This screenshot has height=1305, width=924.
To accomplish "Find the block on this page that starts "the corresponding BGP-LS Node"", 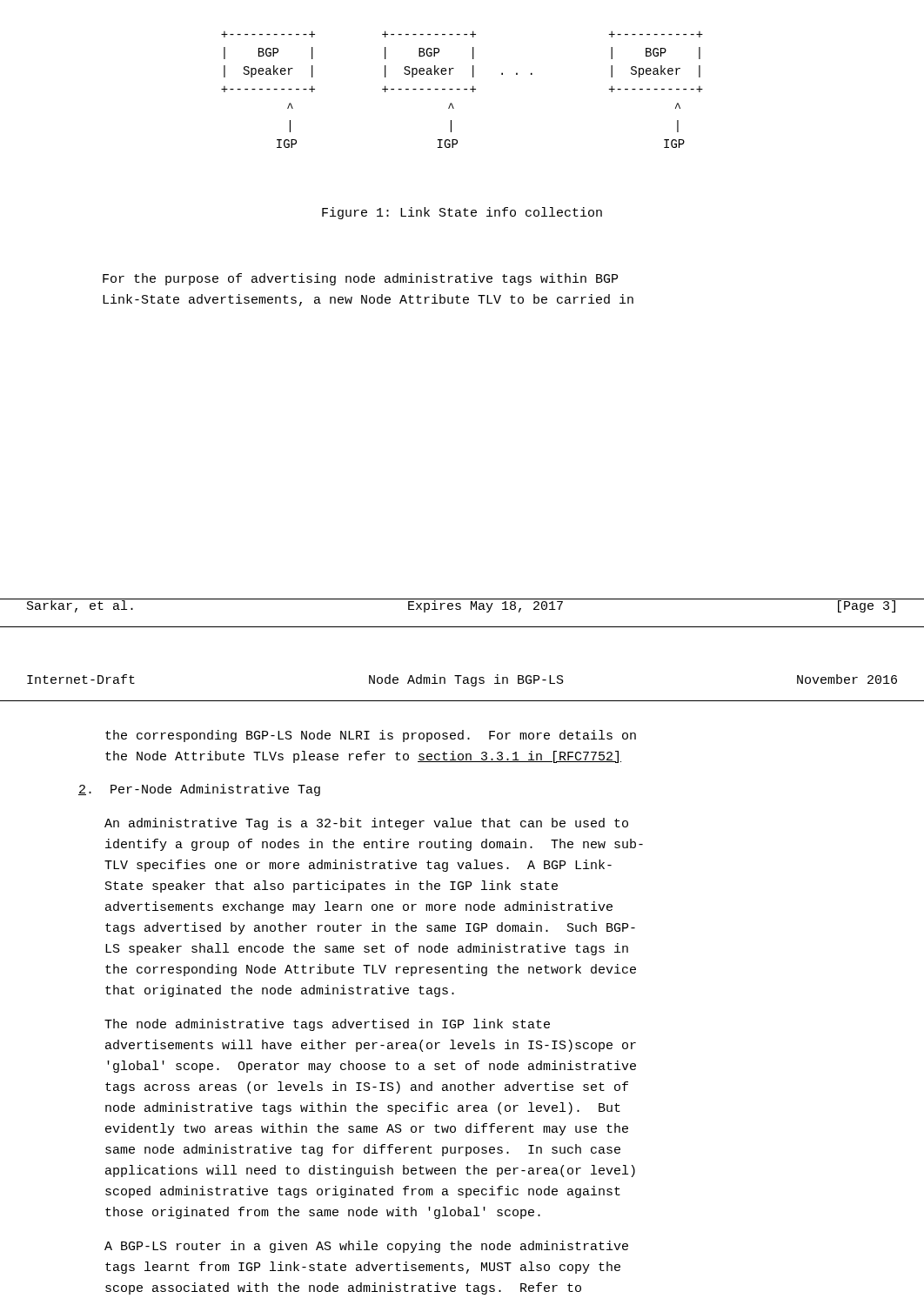I will [475, 747].
